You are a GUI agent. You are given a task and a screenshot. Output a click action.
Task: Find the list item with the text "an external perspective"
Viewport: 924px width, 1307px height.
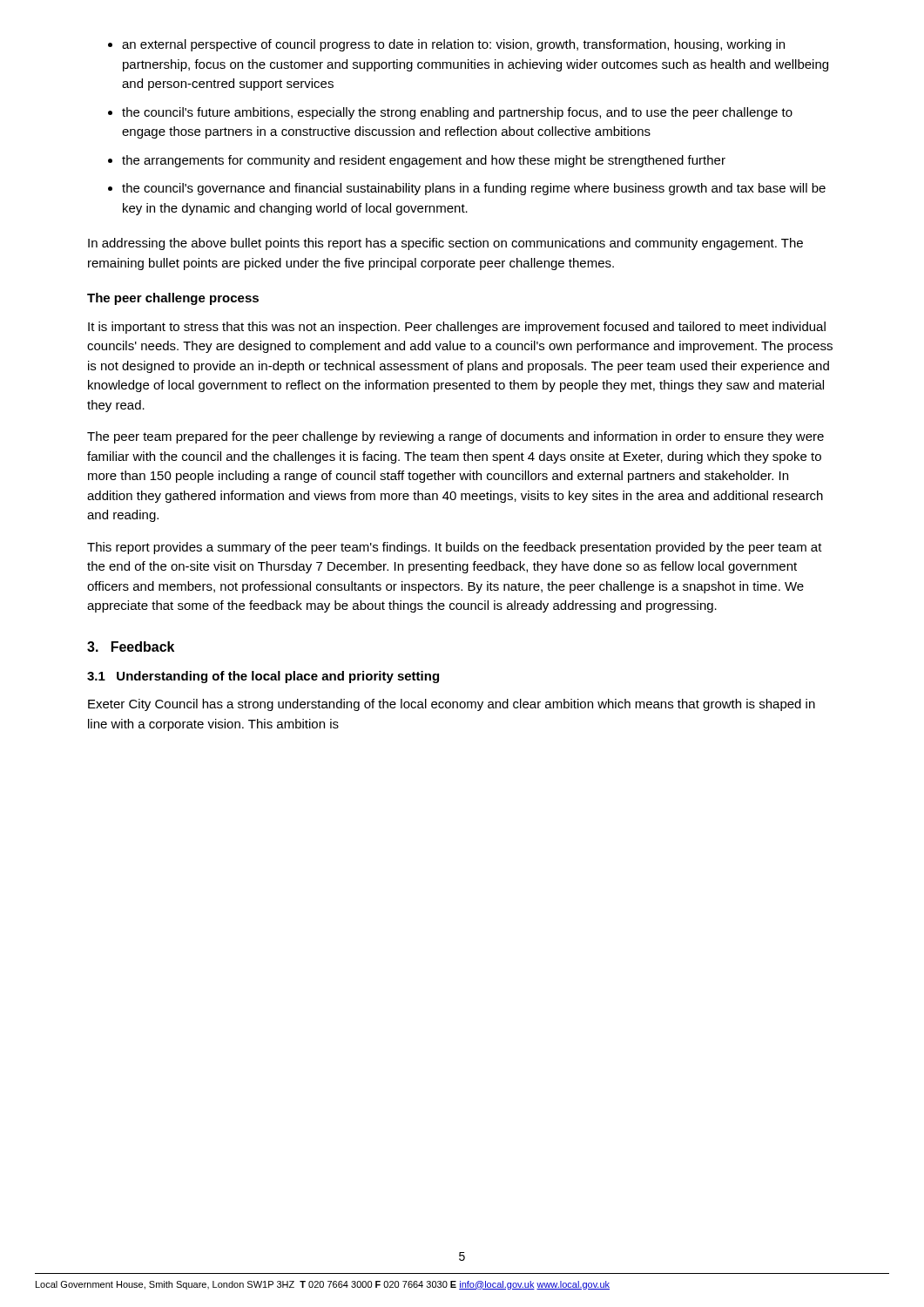[479, 64]
